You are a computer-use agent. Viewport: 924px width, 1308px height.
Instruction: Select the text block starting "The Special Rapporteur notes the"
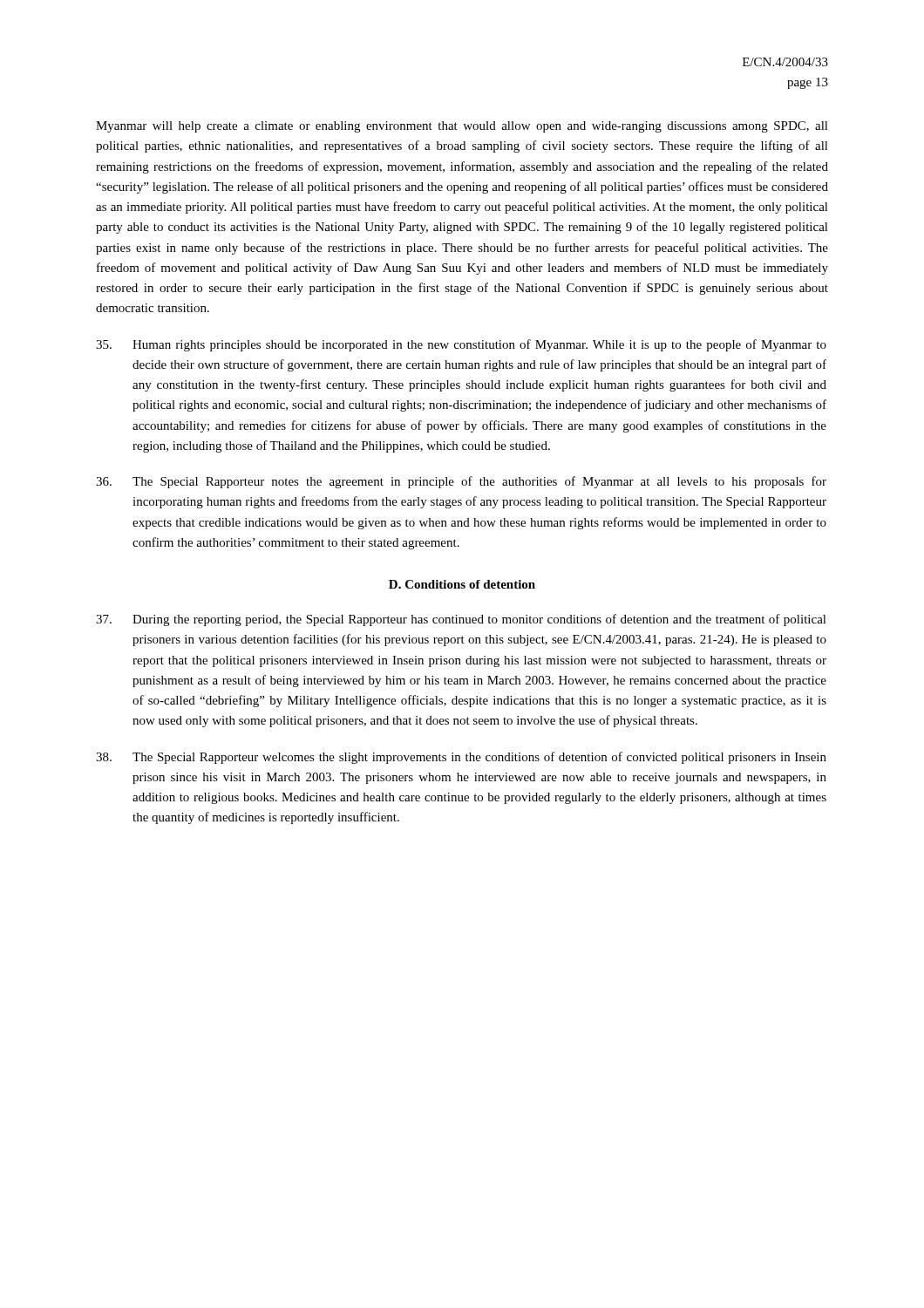click(x=461, y=512)
